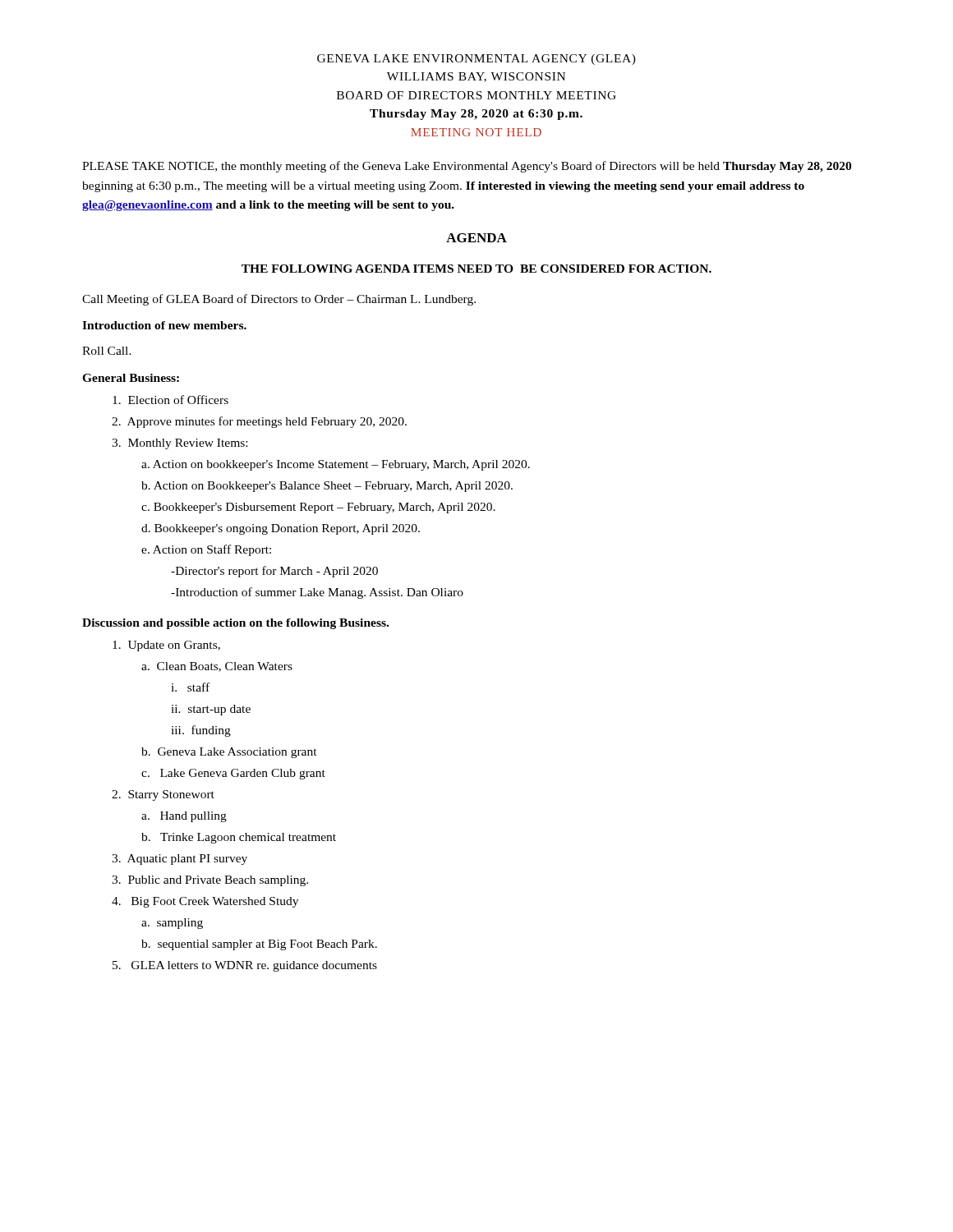Viewport: 953px width, 1232px height.
Task: Find the list item that says "2. Starry Stonewort"
Action: pyautogui.click(x=163, y=794)
